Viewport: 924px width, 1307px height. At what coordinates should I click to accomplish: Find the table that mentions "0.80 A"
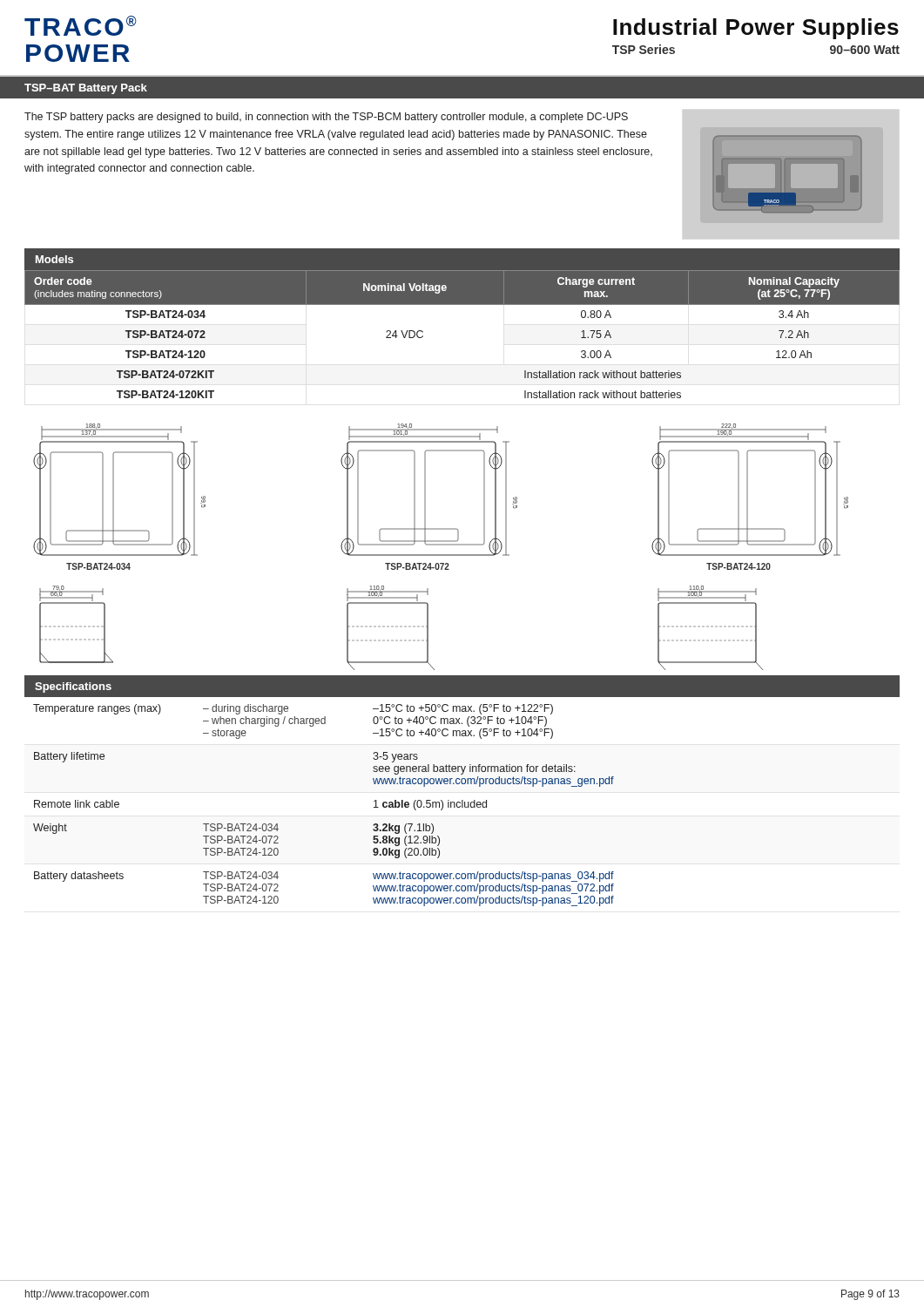pyautogui.click(x=462, y=338)
